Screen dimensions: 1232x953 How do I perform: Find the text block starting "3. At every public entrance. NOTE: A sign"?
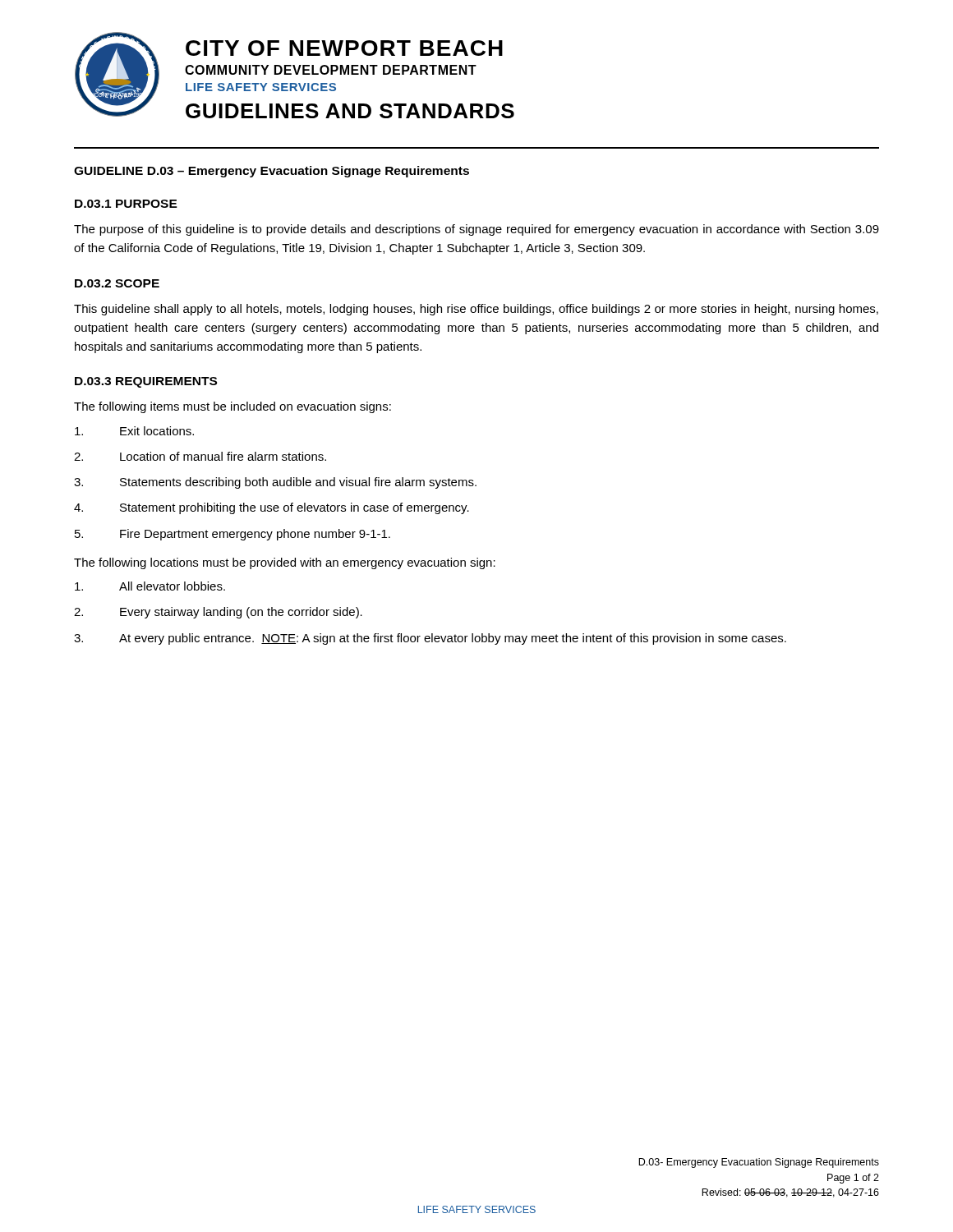pyautogui.click(x=476, y=638)
